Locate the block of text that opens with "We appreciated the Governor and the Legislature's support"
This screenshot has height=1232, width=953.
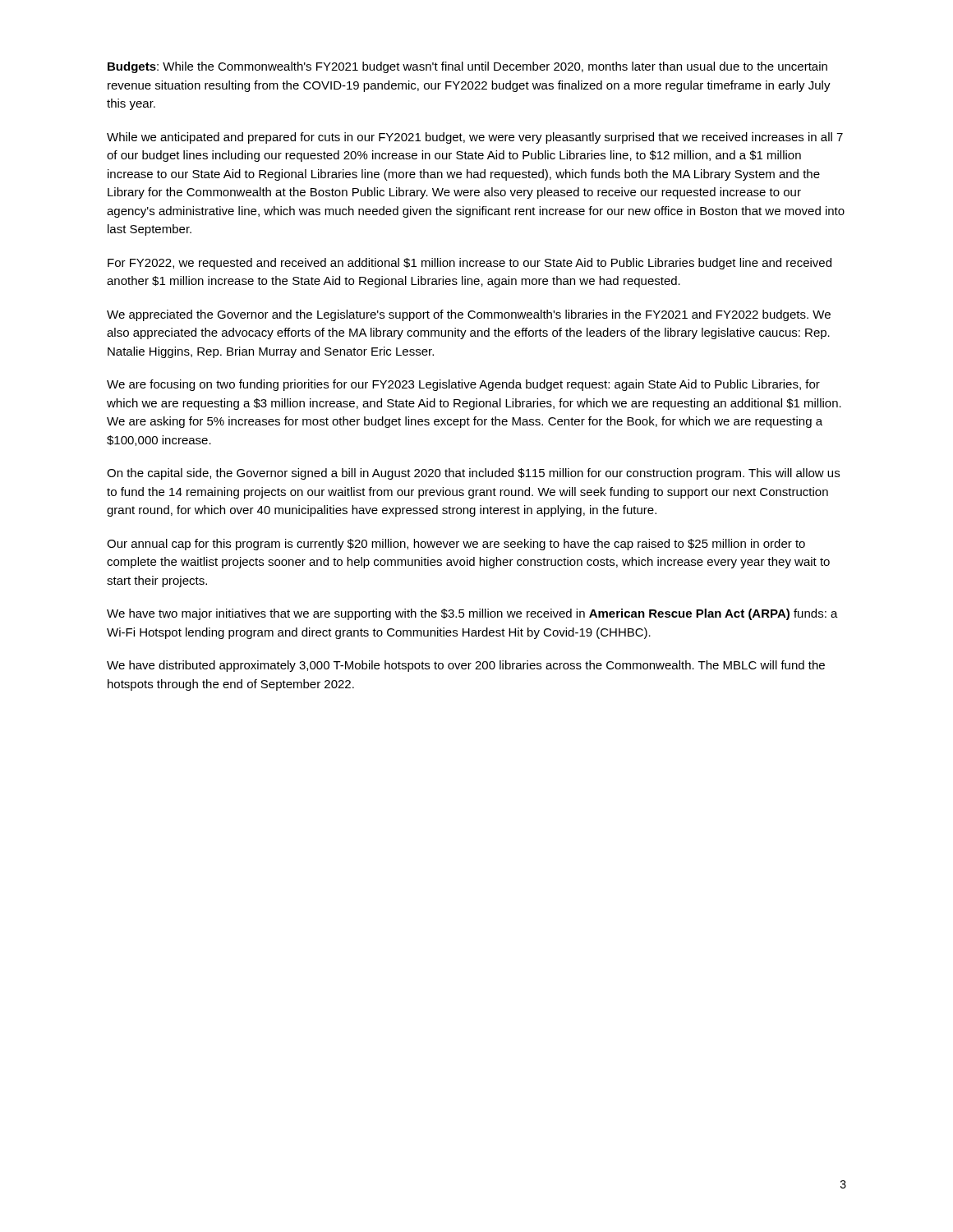(x=469, y=332)
